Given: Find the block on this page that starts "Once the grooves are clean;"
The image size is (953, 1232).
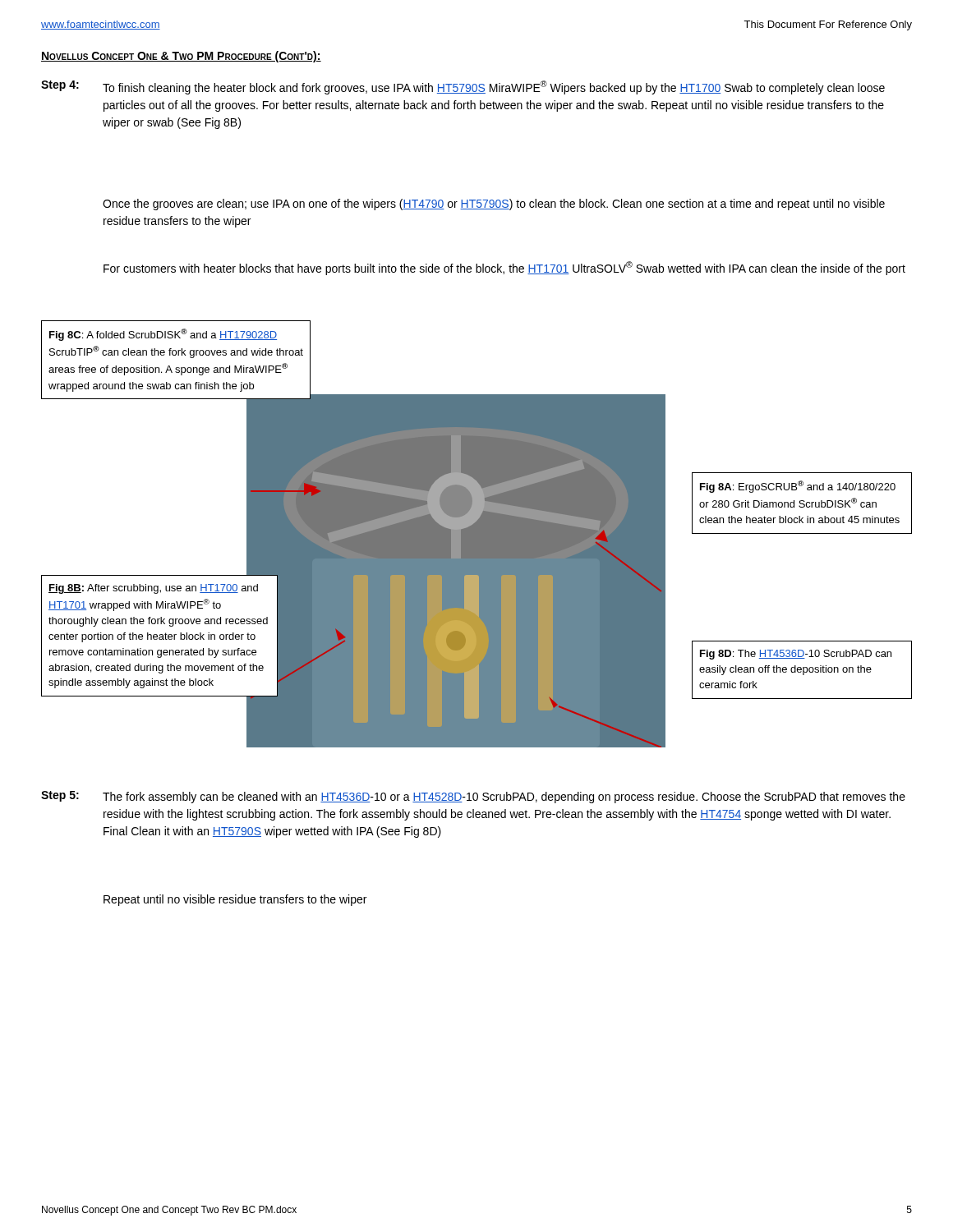Looking at the screenshot, I should [x=494, y=212].
